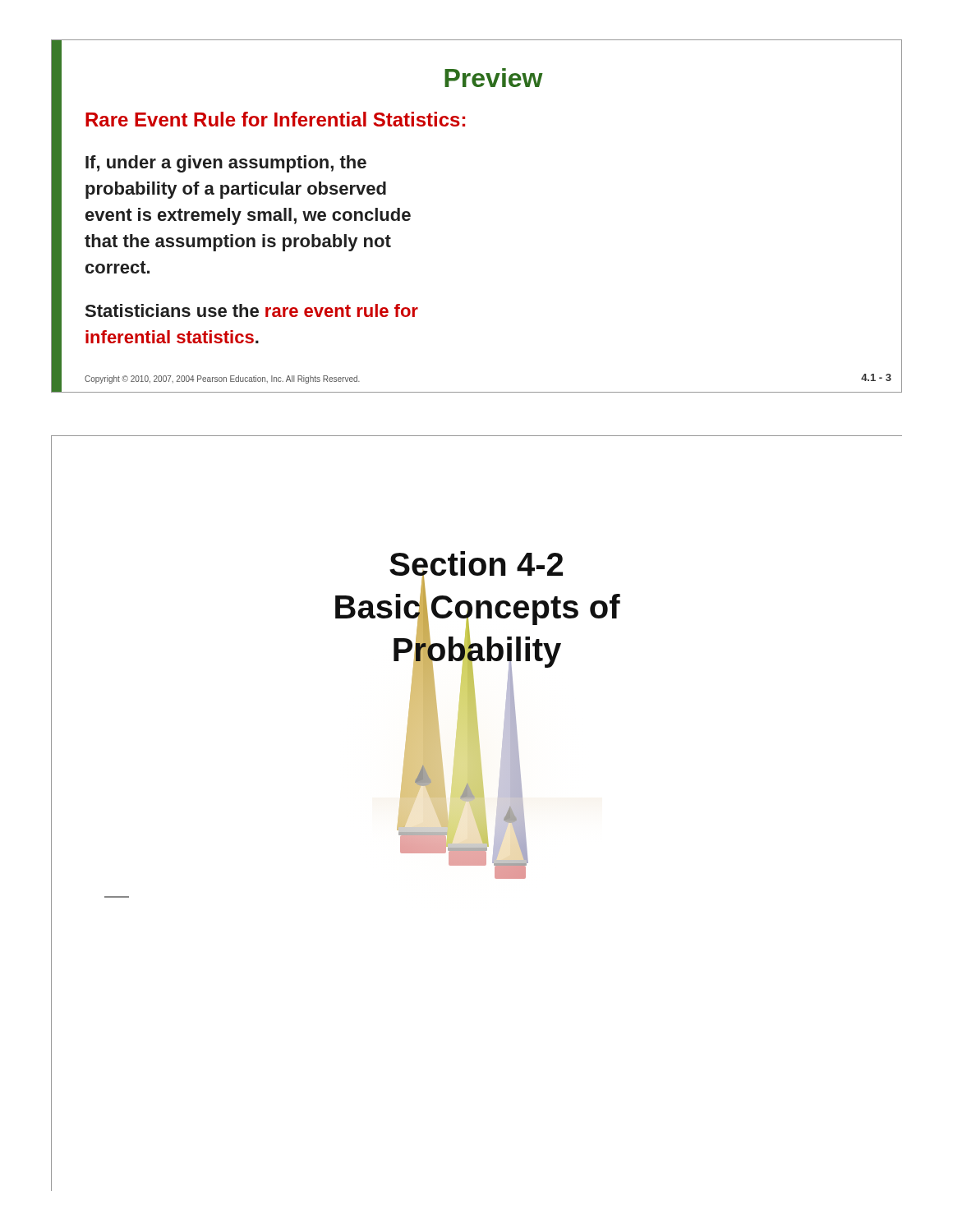Image resolution: width=953 pixels, height=1232 pixels.
Task: Select the photo
Action: pos(476,813)
